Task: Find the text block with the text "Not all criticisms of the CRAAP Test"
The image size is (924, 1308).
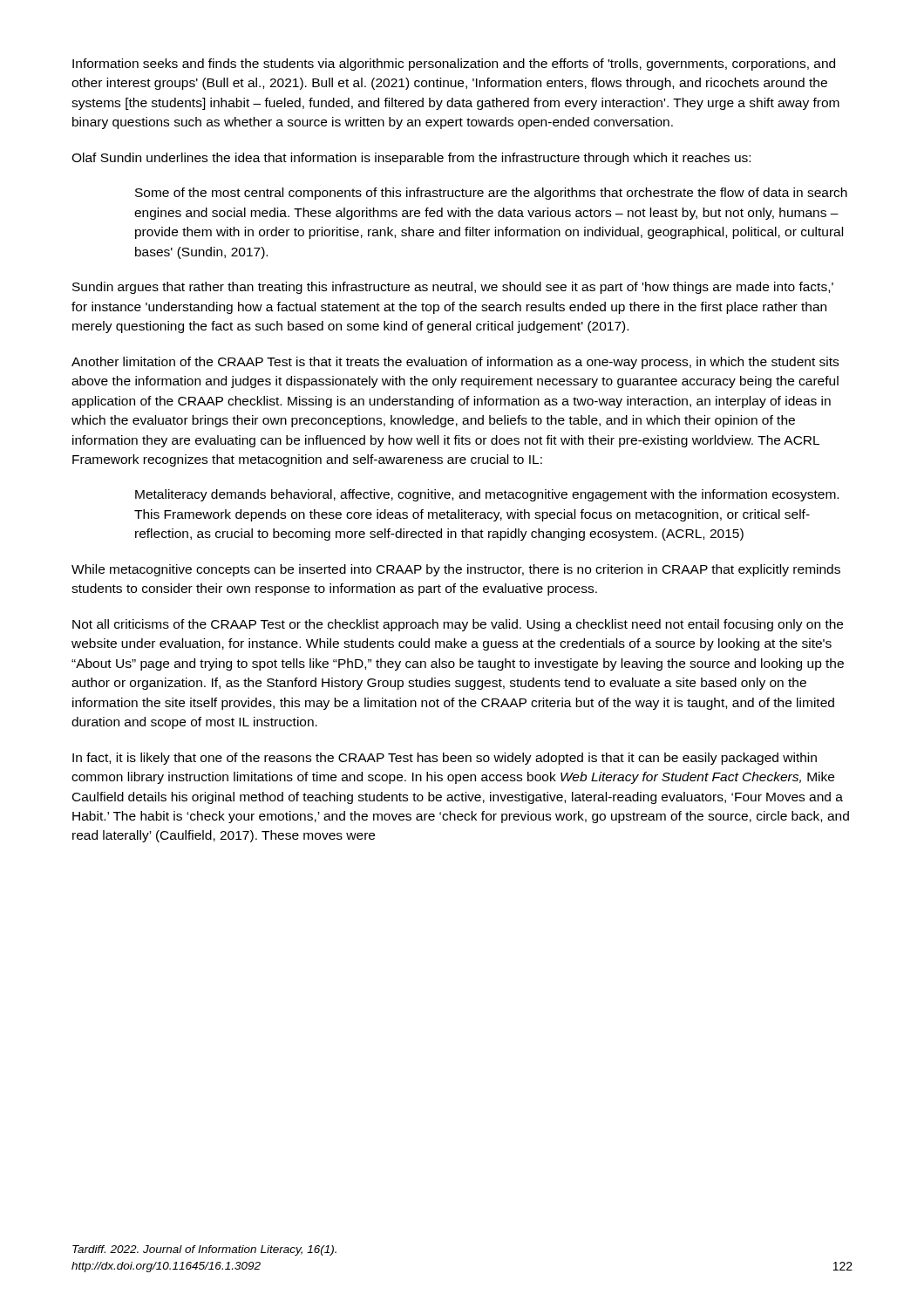Action: point(458,673)
